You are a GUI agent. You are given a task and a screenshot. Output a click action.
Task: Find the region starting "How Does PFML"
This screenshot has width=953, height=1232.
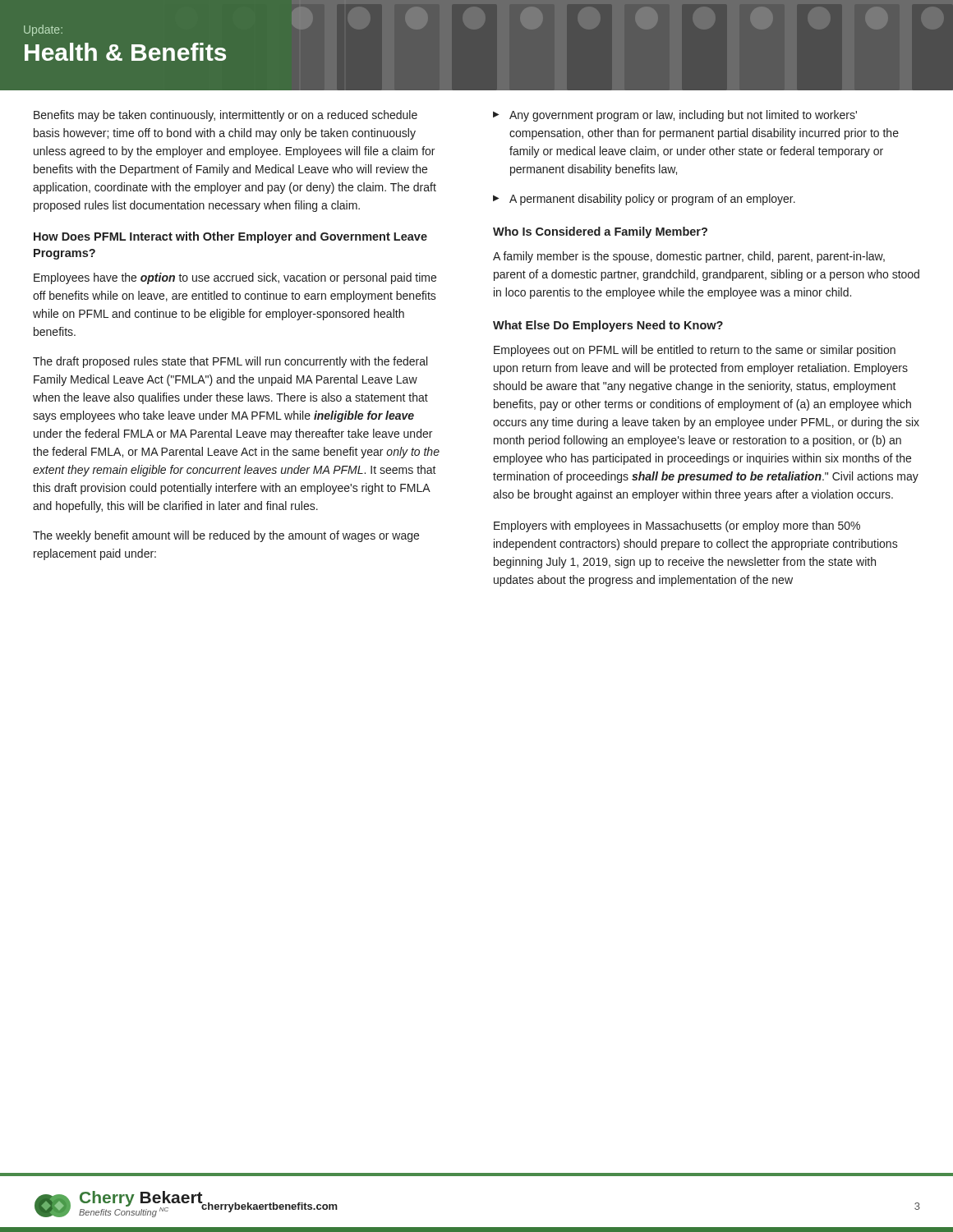(x=230, y=245)
